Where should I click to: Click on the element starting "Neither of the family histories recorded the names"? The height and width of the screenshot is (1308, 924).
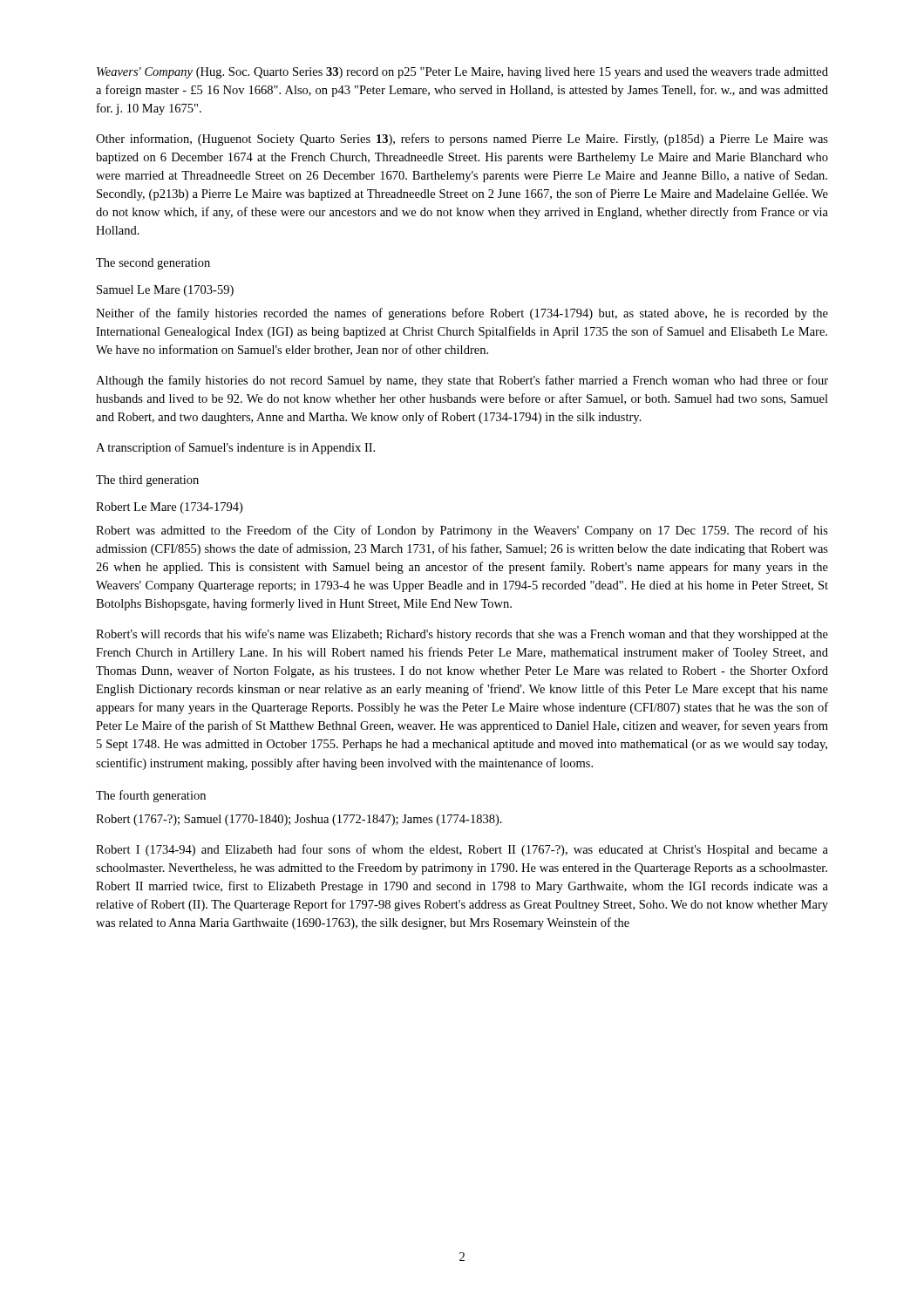[462, 332]
